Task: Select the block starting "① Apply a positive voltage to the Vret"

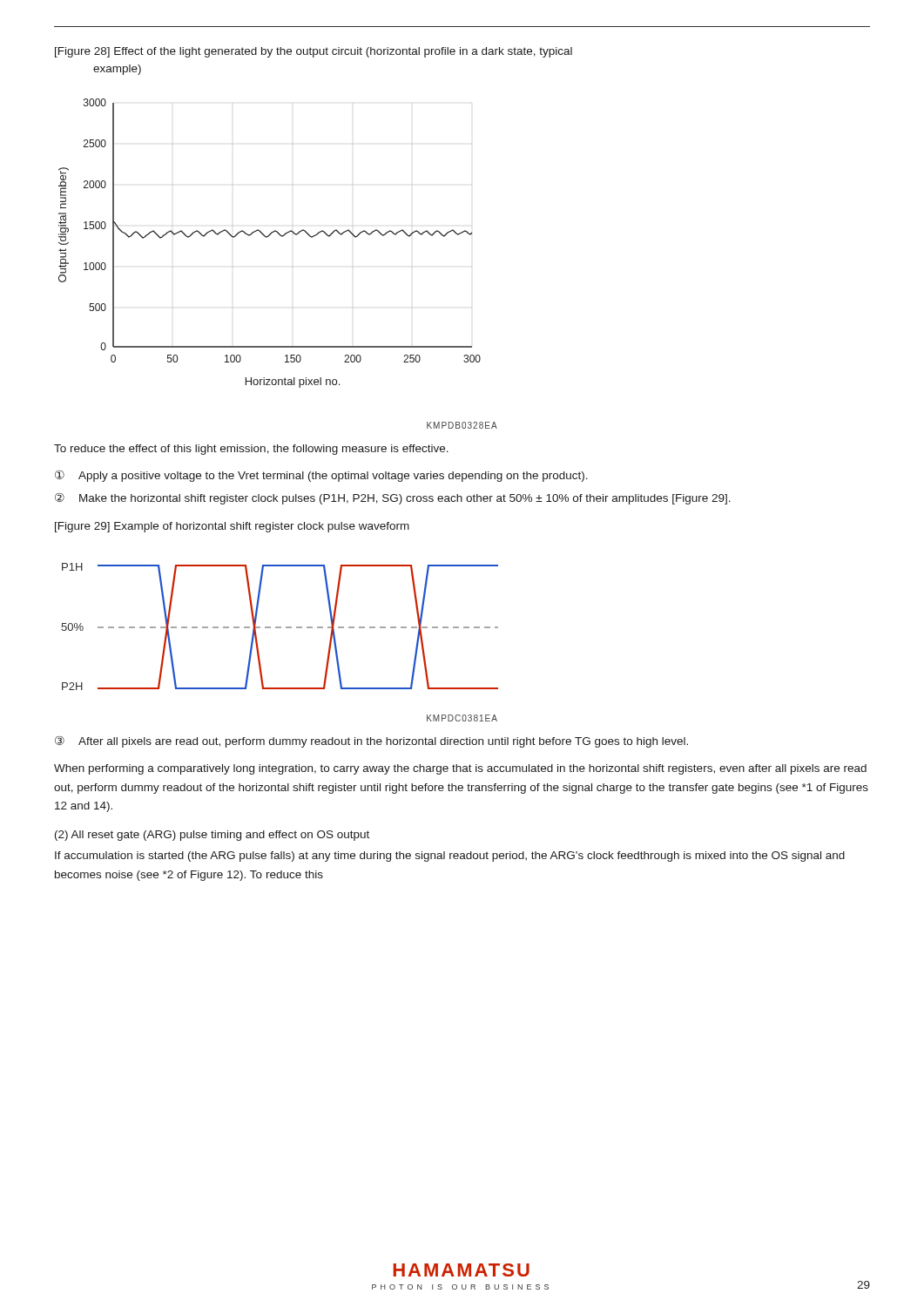Action: pos(462,476)
